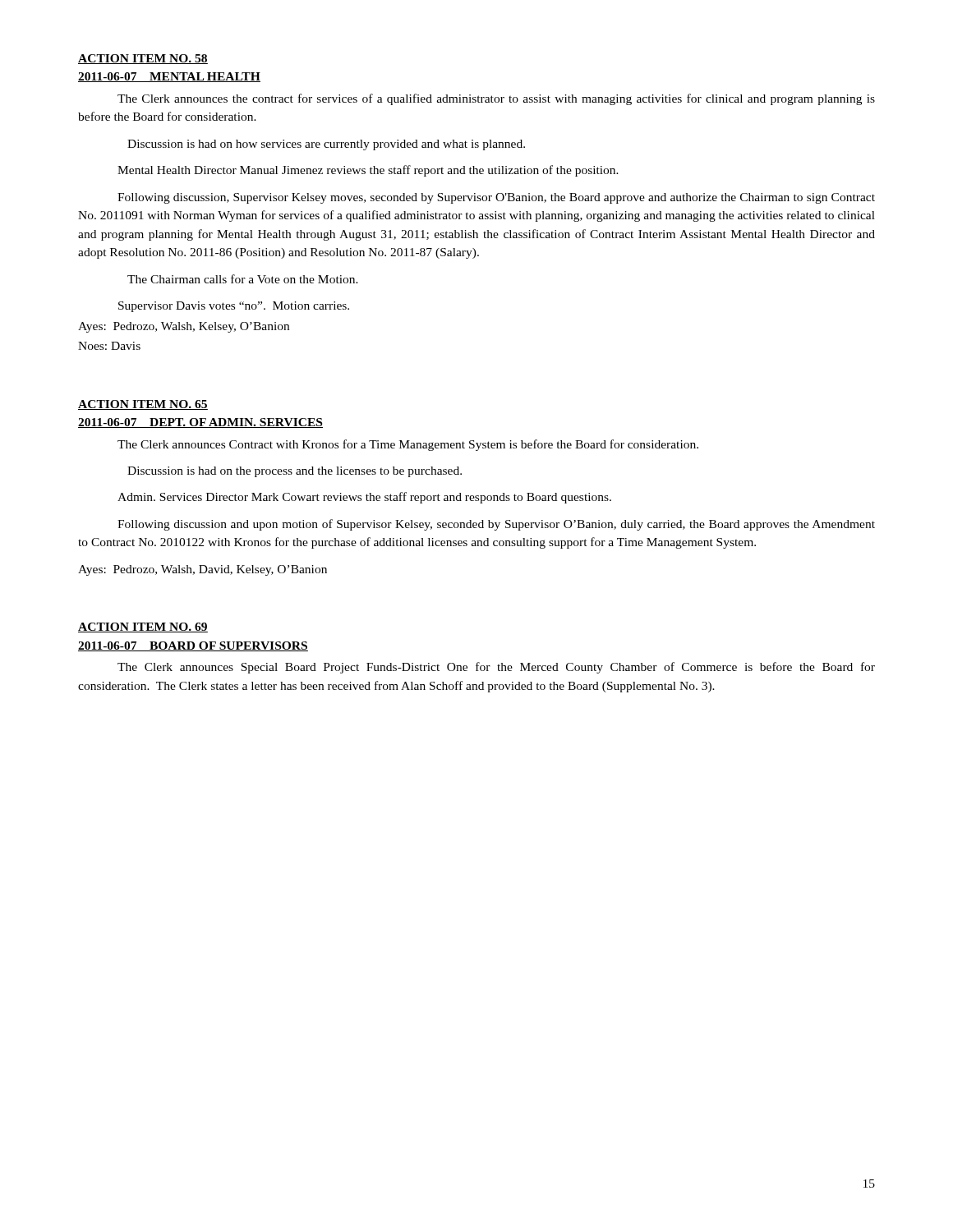Locate the text block containing "Admin. Services Director Mark Cowart reviews the"
953x1232 pixels.
pyautogui.click(x=365, y=497)
